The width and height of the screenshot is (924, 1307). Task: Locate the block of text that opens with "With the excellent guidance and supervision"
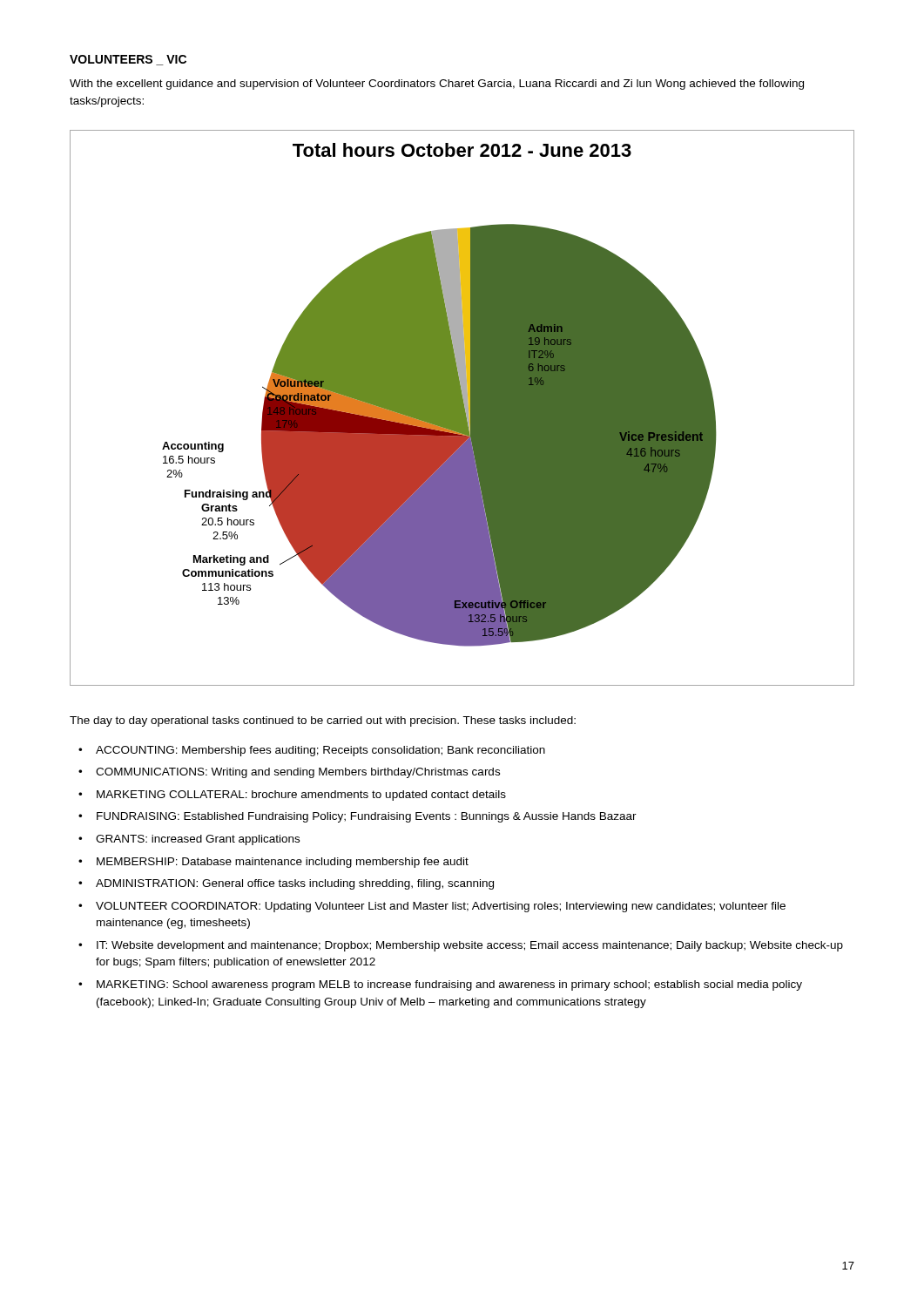click(x=437, y=92)
